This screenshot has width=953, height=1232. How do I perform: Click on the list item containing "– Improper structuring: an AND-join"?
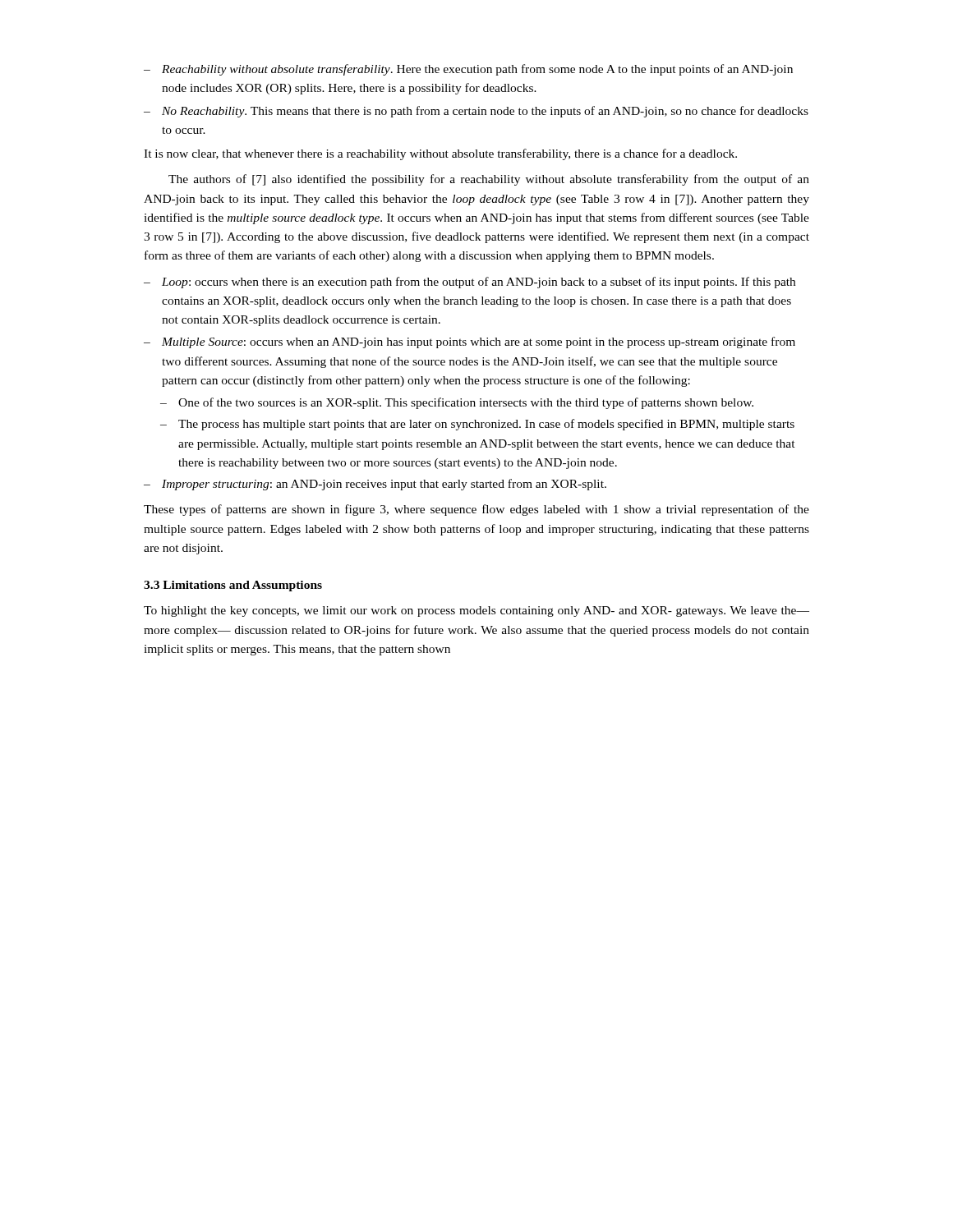coord(476,483)
